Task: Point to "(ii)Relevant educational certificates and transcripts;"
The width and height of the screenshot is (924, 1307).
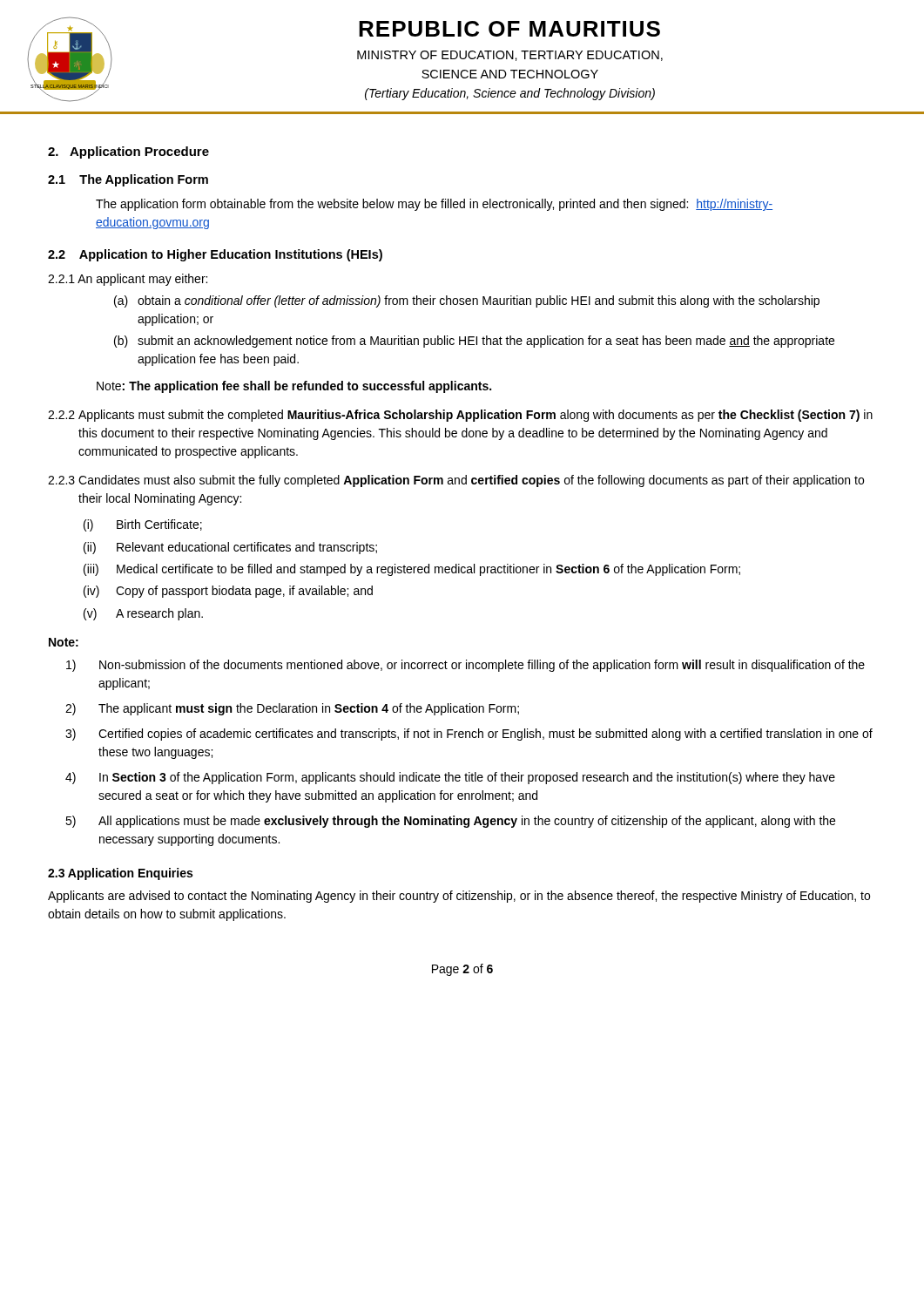Action: pos(230,547)
